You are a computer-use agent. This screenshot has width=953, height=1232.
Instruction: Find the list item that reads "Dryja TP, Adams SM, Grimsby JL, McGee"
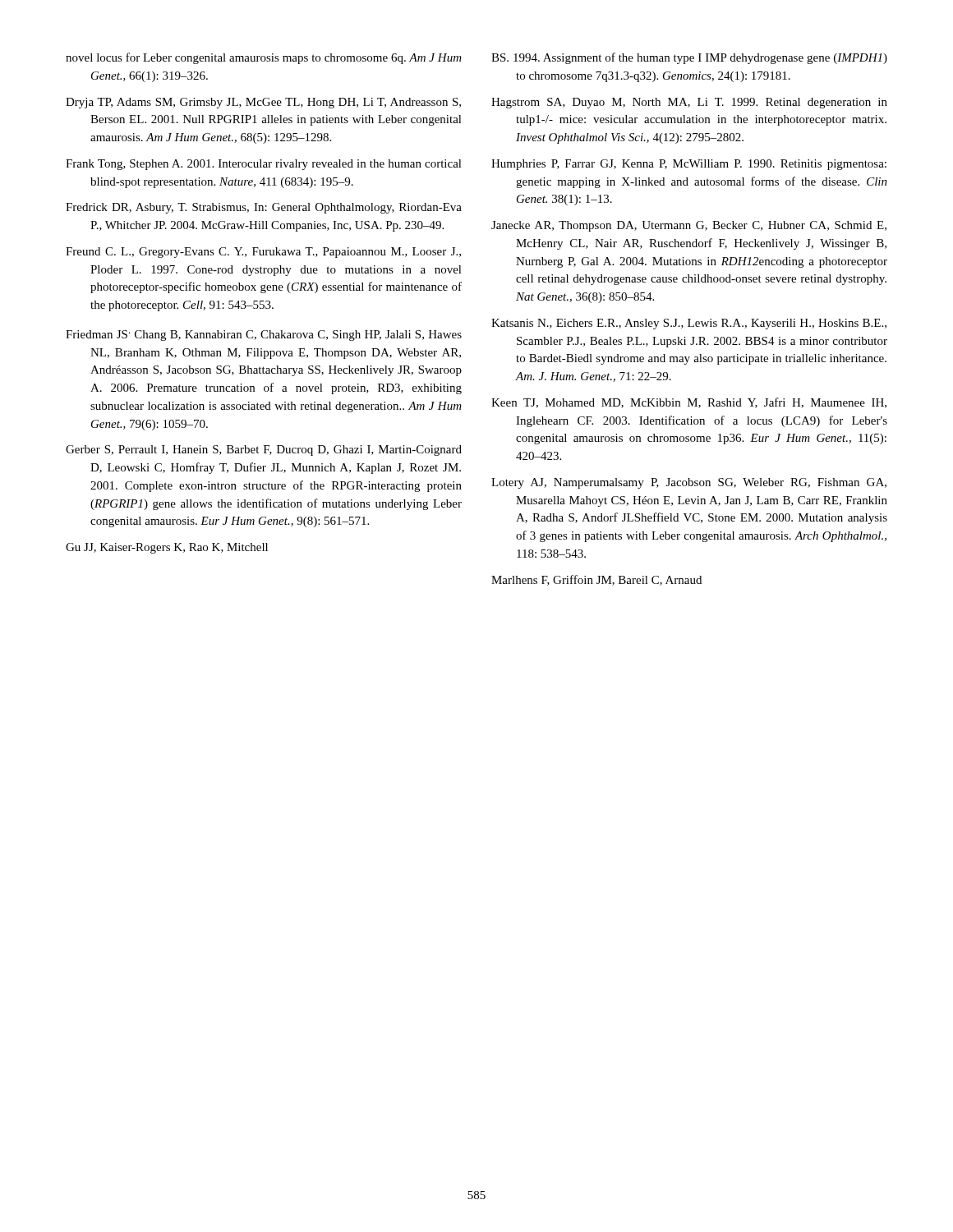click(x=264, y=119)
